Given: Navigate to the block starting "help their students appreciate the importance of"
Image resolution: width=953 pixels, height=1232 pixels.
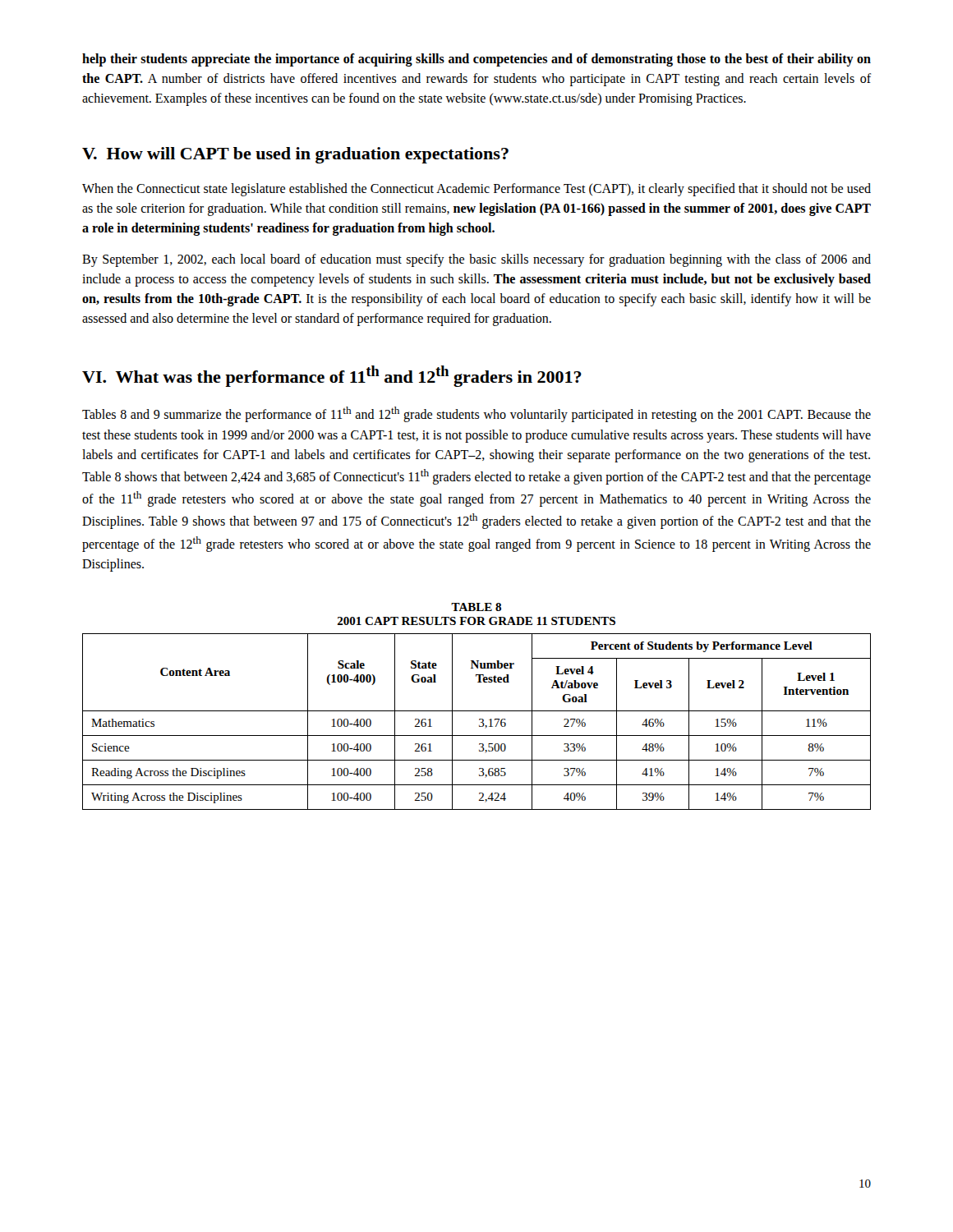Looking at the screenshot, I should pos(476,78).
